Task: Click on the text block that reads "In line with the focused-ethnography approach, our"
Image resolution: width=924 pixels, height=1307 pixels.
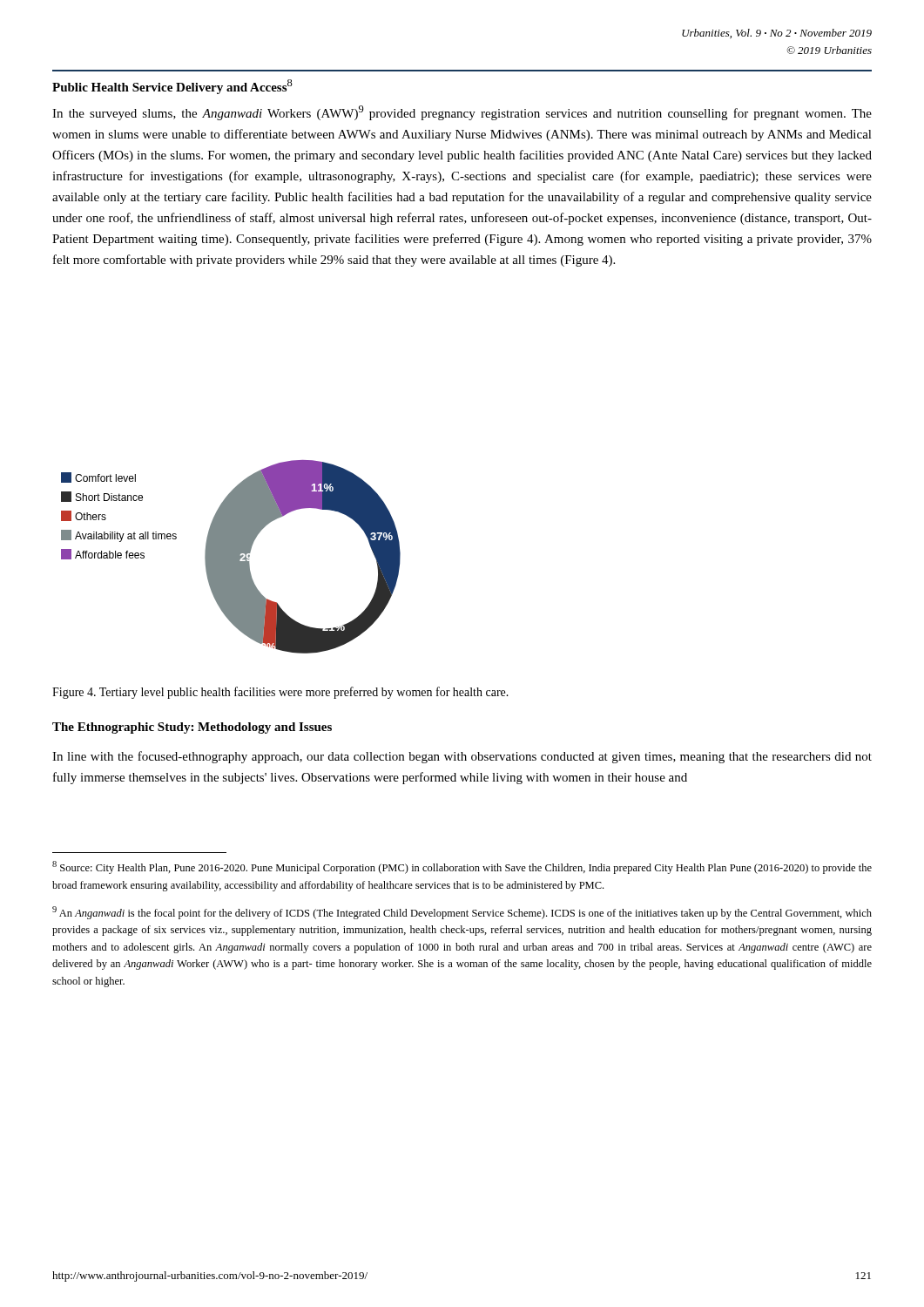Action: click(462, 767)
